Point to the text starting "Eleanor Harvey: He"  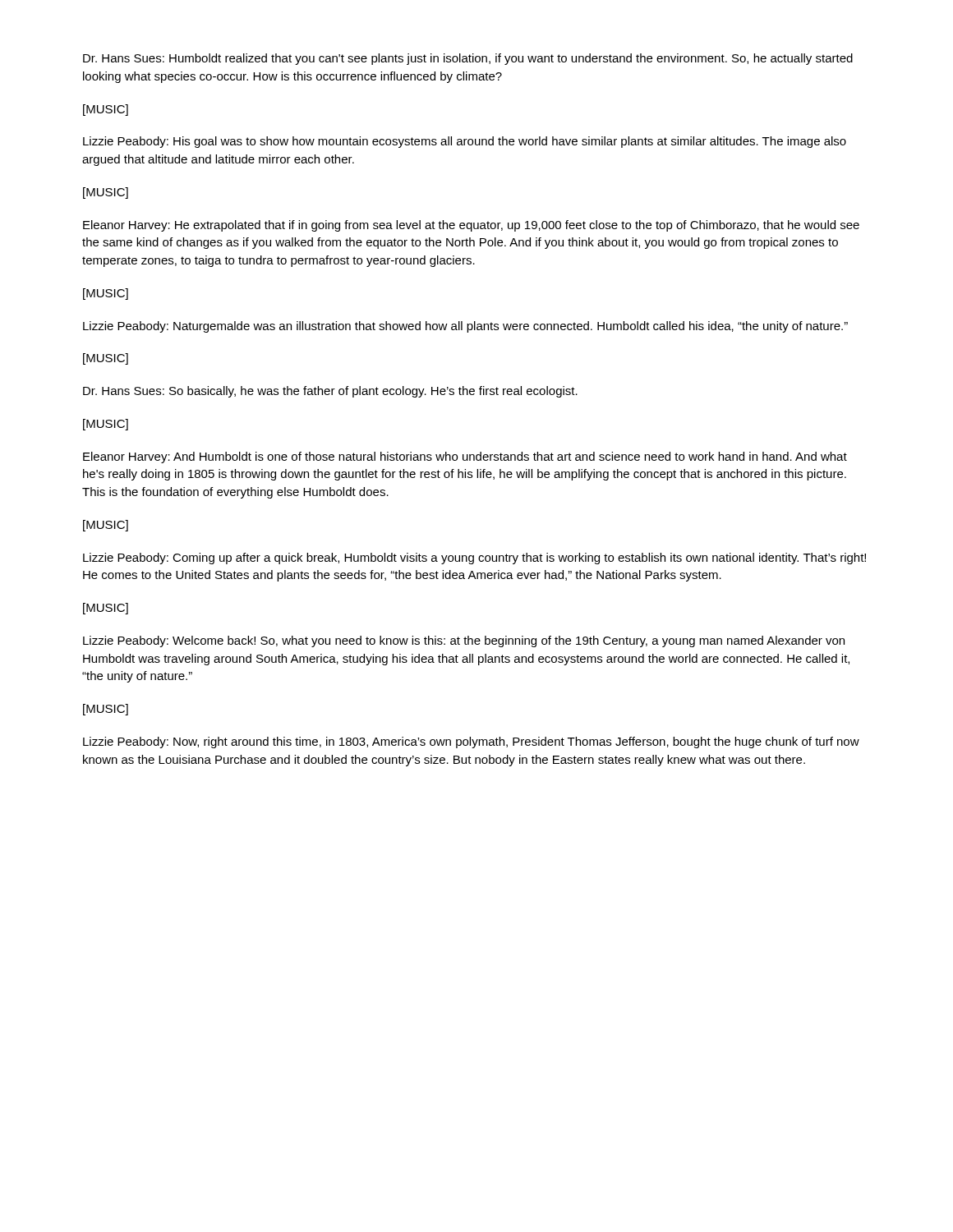[471, 242]
